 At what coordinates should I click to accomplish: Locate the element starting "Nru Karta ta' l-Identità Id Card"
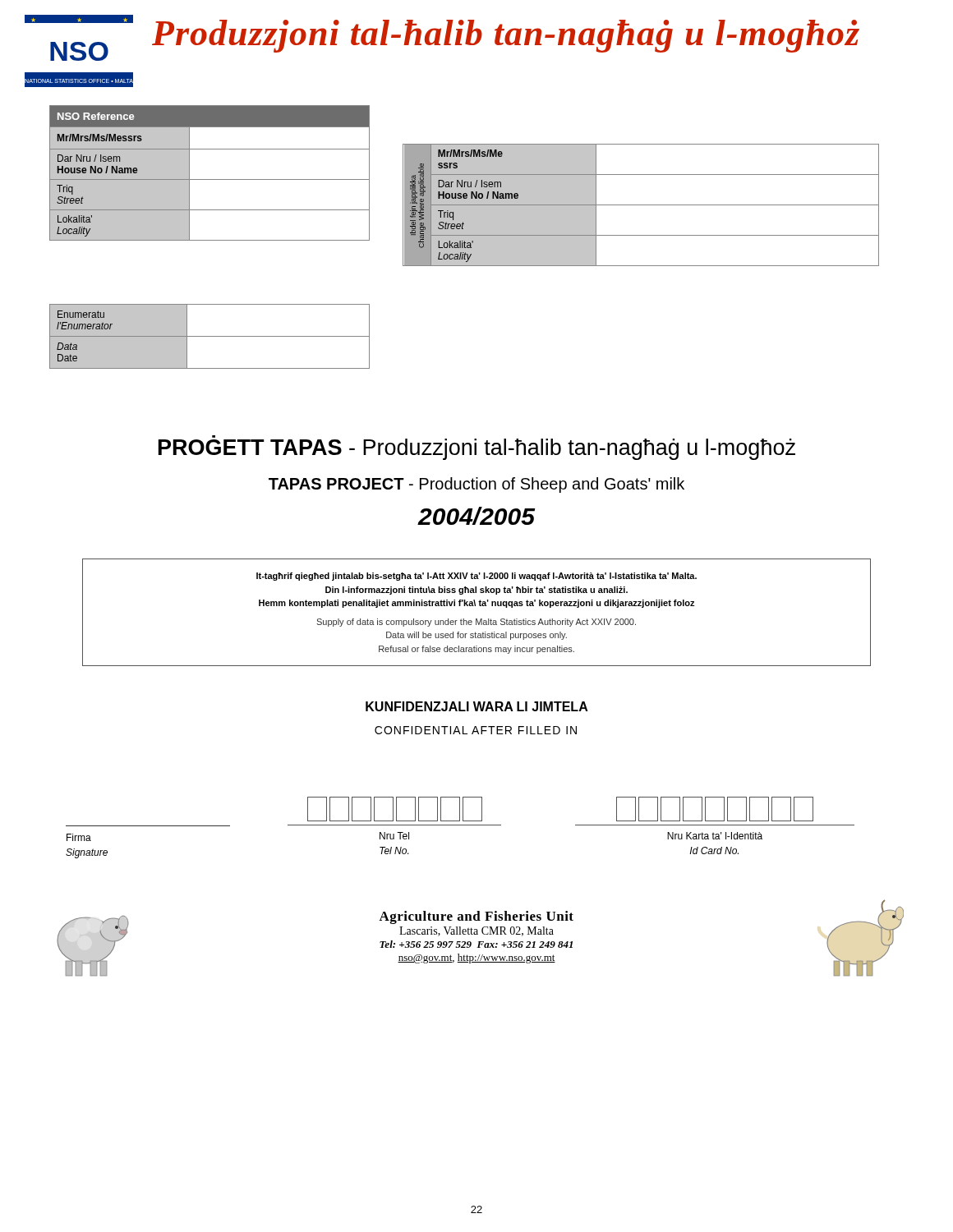point(715,827)
